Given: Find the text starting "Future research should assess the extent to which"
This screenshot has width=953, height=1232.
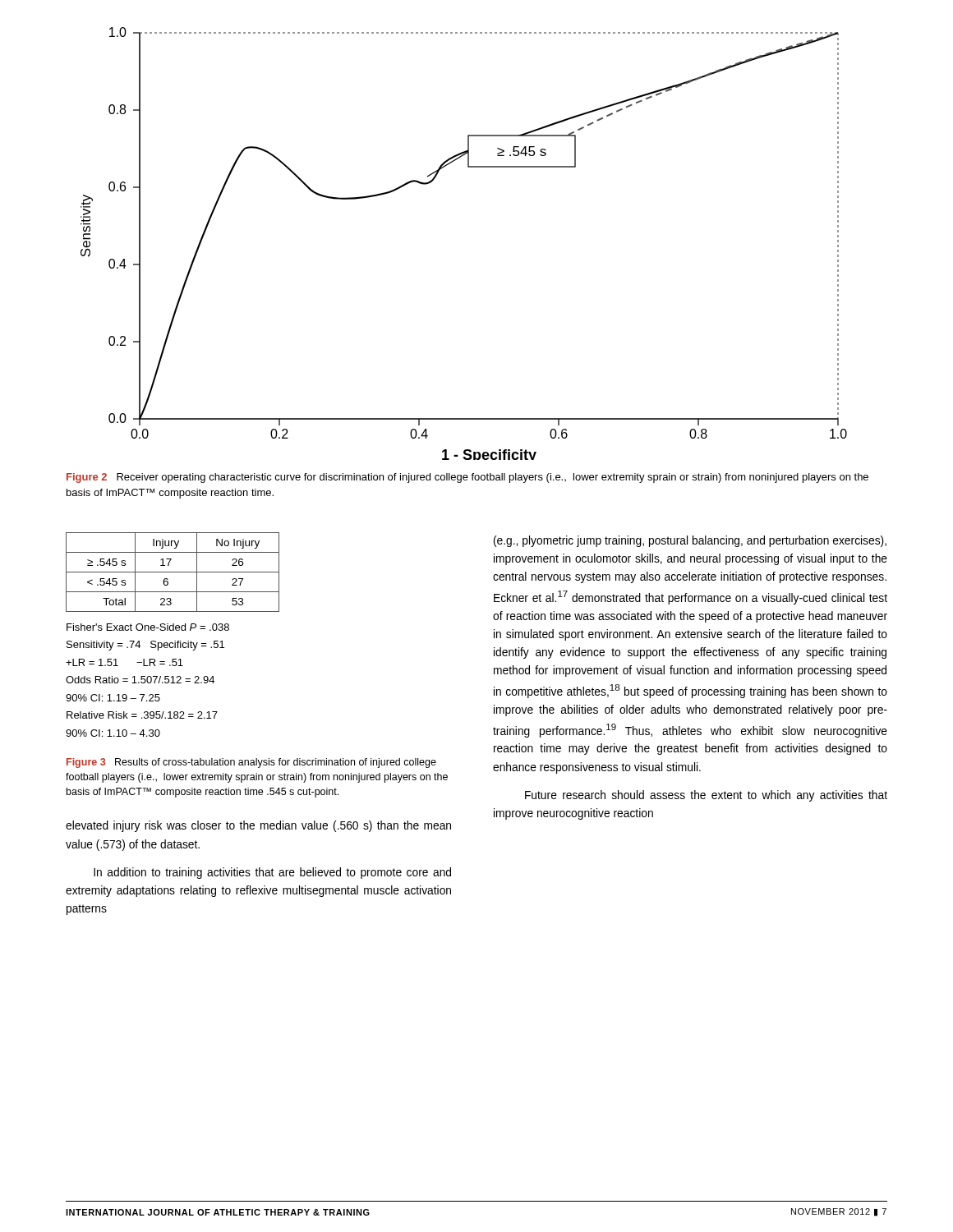Looking at the screenshot, I should pyautogui.click(x=690, y=804).
